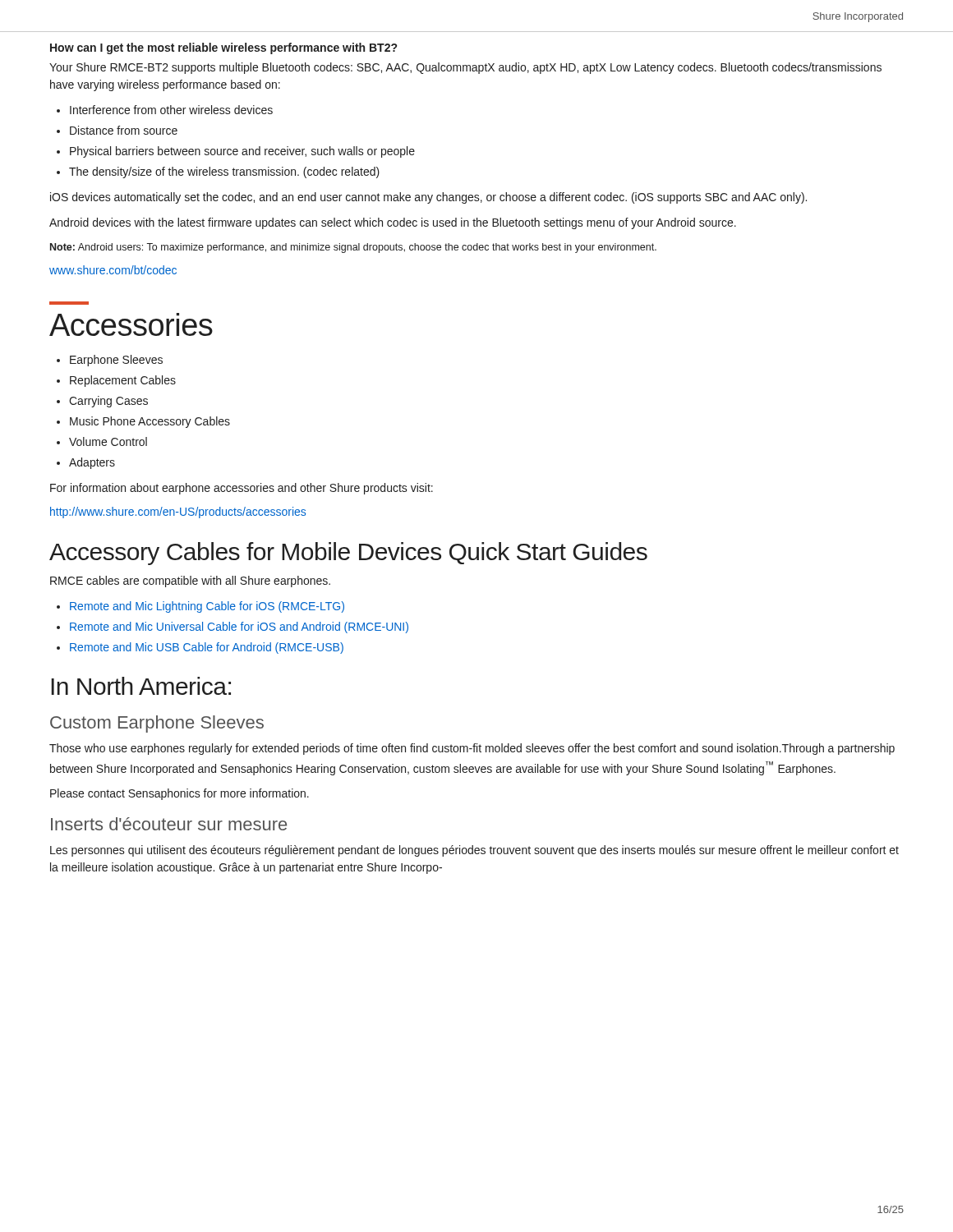Select the title that says "In North America:"
This screenshot has height=1232, width=953.
[141, 686]
